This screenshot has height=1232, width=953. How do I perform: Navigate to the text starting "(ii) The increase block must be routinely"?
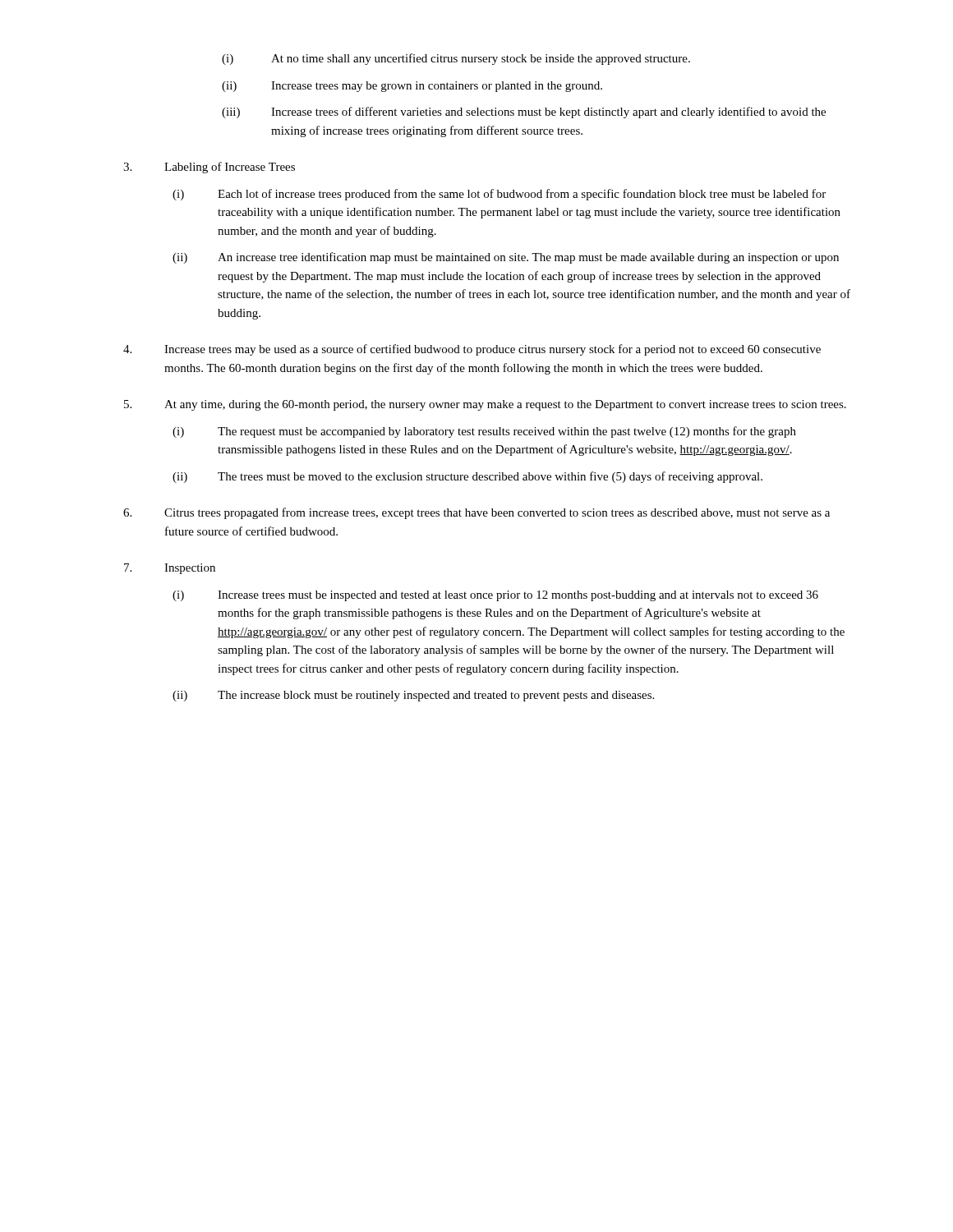513,695
